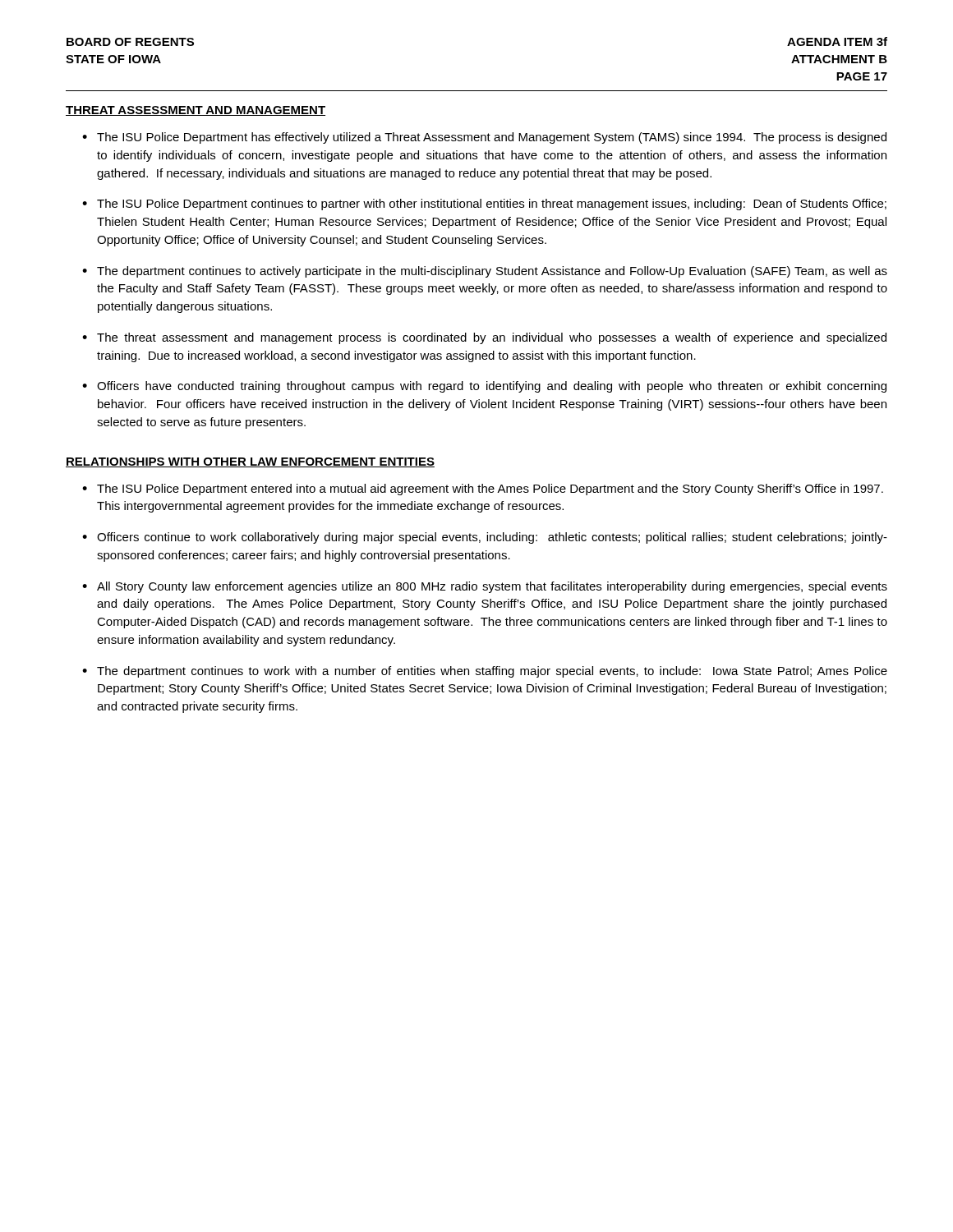953x1232 pixels.
Task: Find "RELATIONSHIPS WITH OTHER LAW ENFORCEMENT ENTITIES" on this page
Action: (250, 461)
